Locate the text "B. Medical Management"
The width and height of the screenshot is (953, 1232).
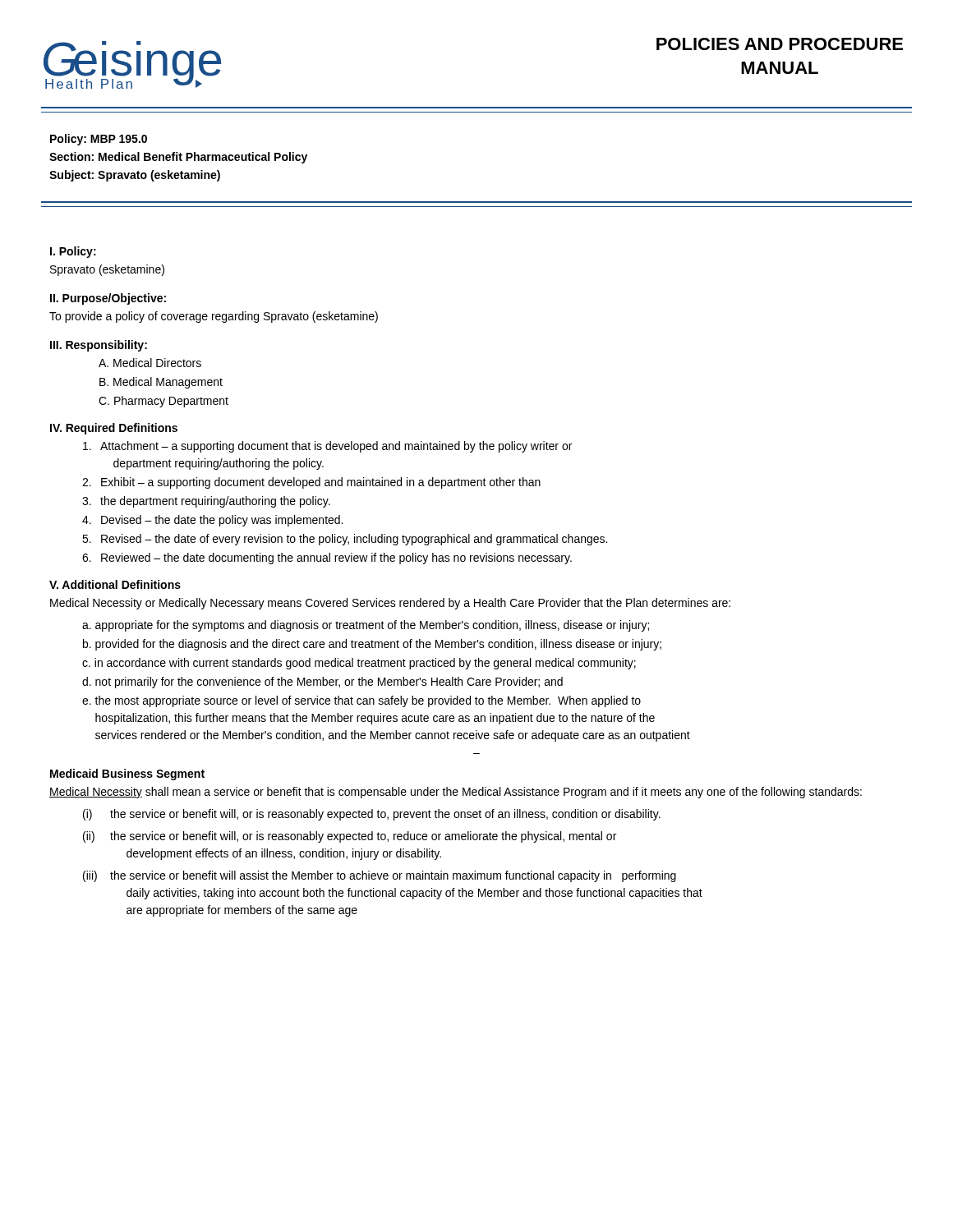tap(152, 382)
